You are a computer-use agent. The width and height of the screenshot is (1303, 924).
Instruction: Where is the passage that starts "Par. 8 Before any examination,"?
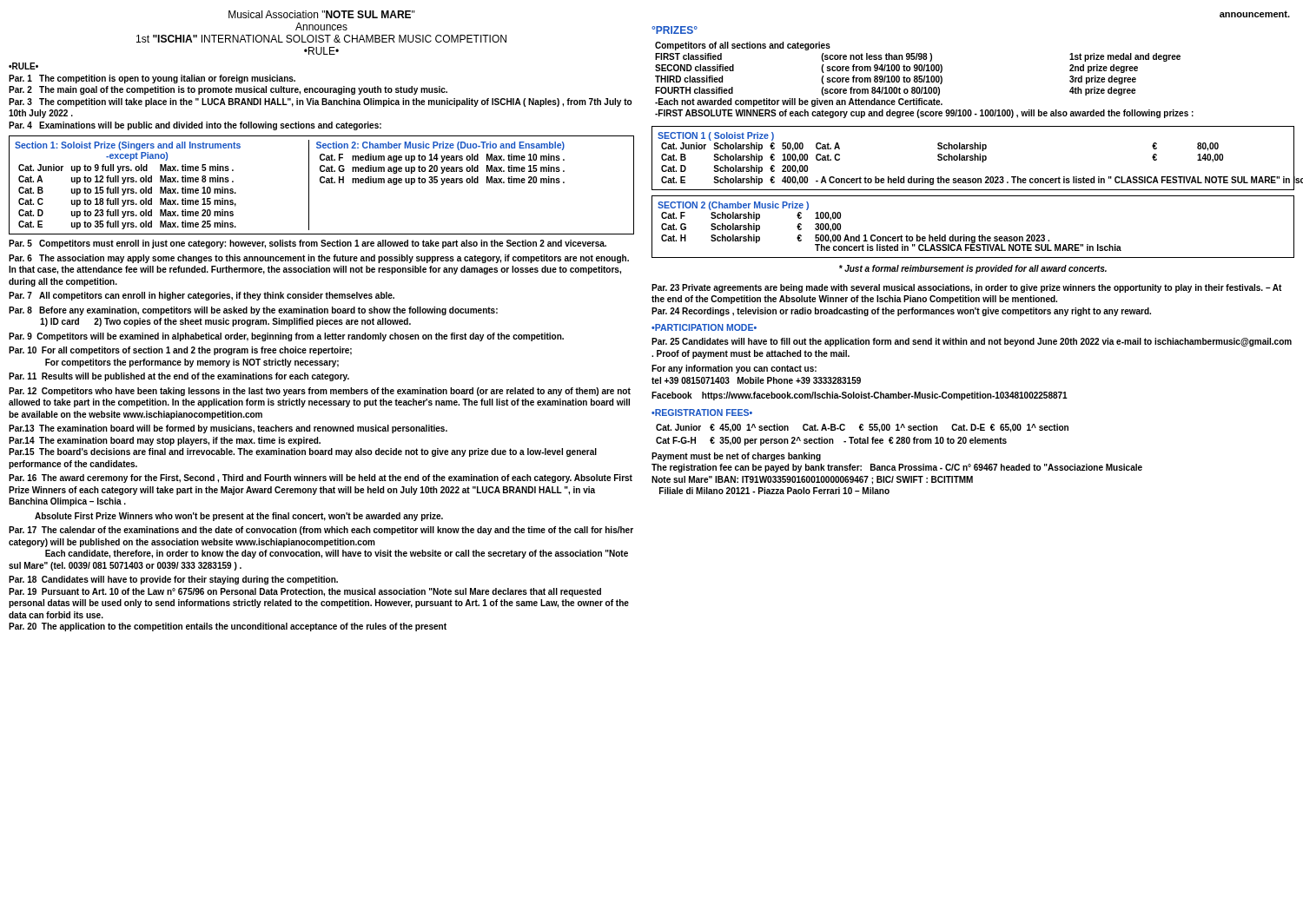(x=253, y=316)
